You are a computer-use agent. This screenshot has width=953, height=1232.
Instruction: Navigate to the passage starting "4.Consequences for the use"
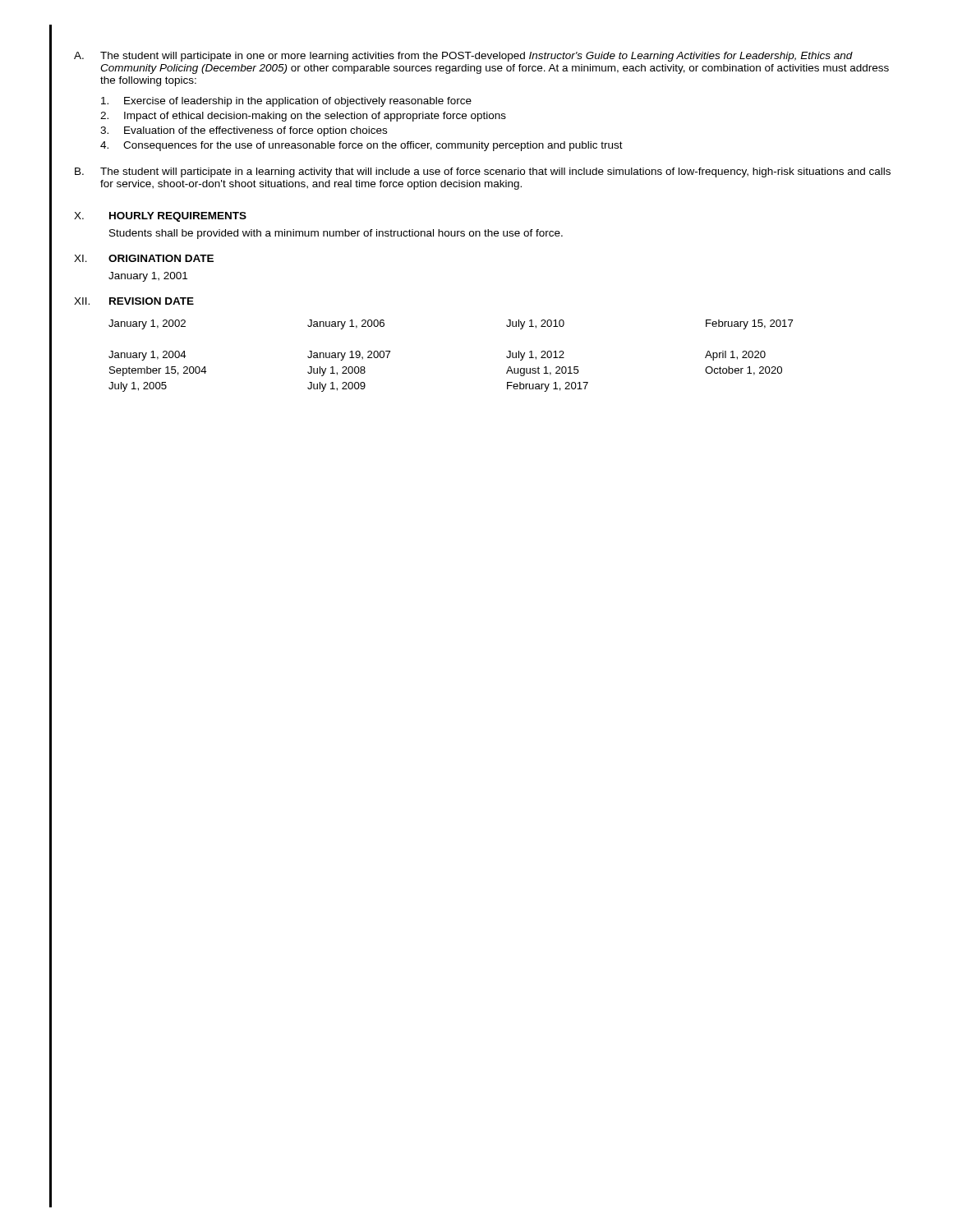pyautogui.click(x=502, y=145)
